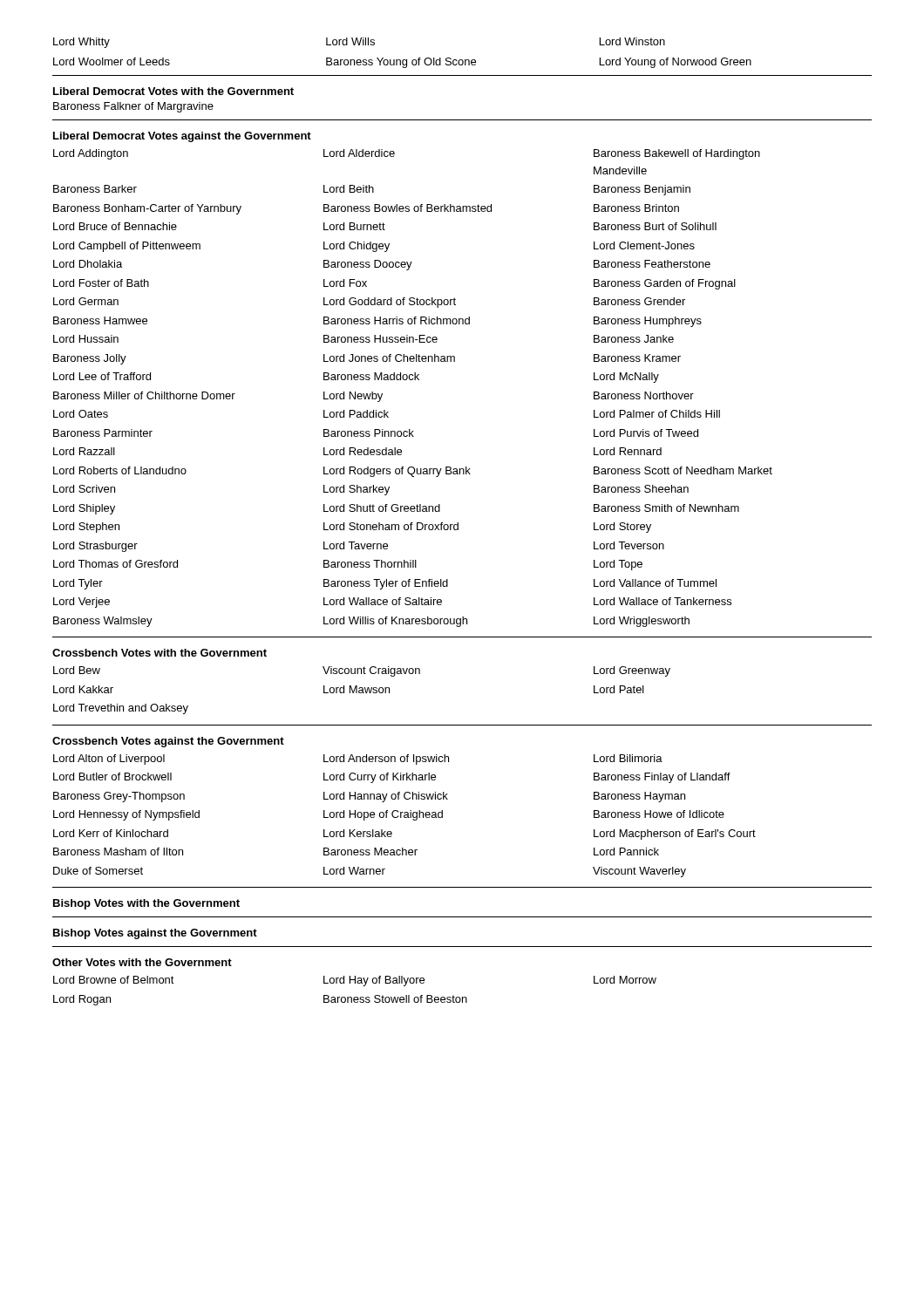
Task: Where does it say "Lord Hope of Craighead"?
Action: (383, 814)
